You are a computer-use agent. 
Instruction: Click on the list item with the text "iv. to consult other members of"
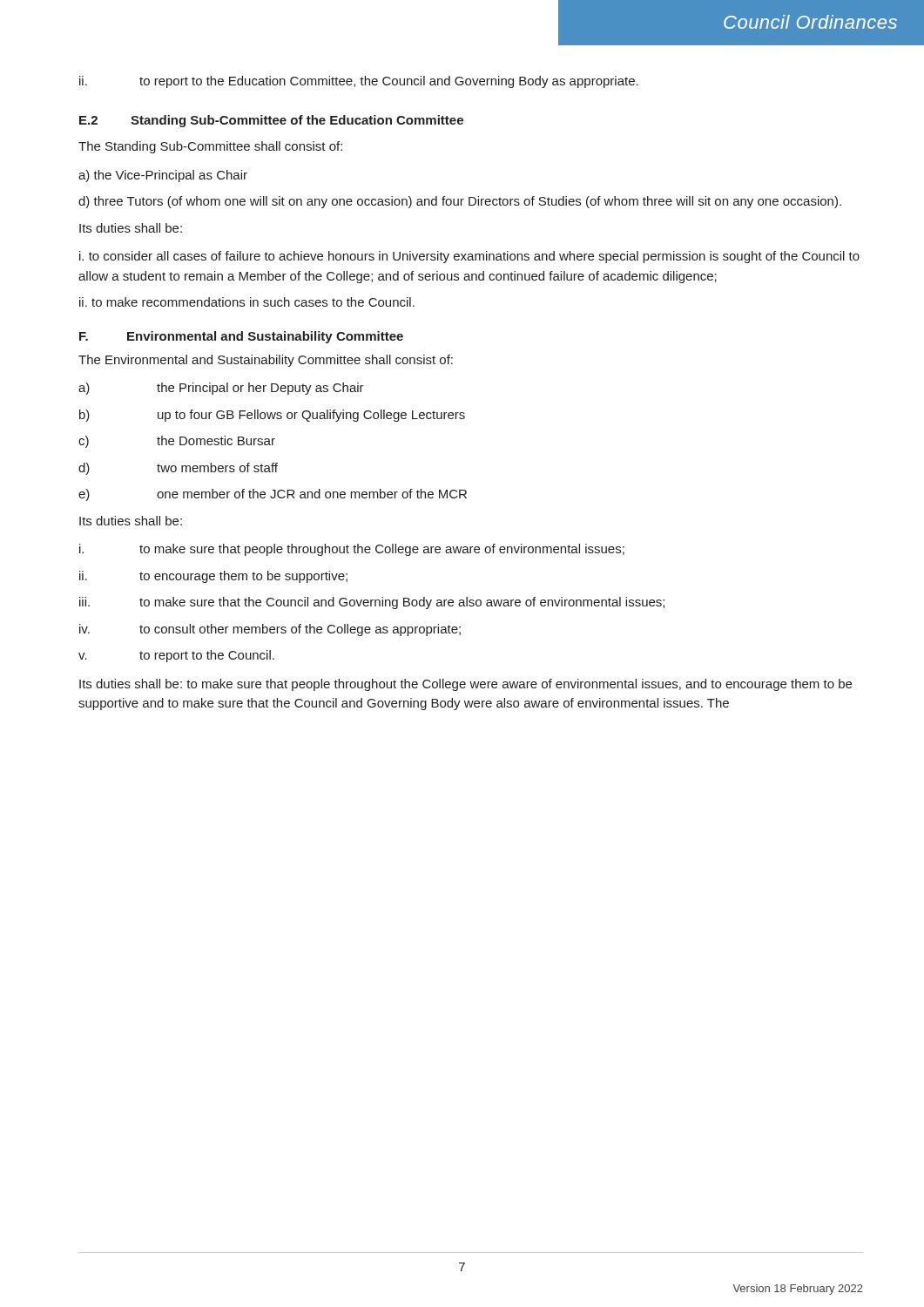pos(270,629)
